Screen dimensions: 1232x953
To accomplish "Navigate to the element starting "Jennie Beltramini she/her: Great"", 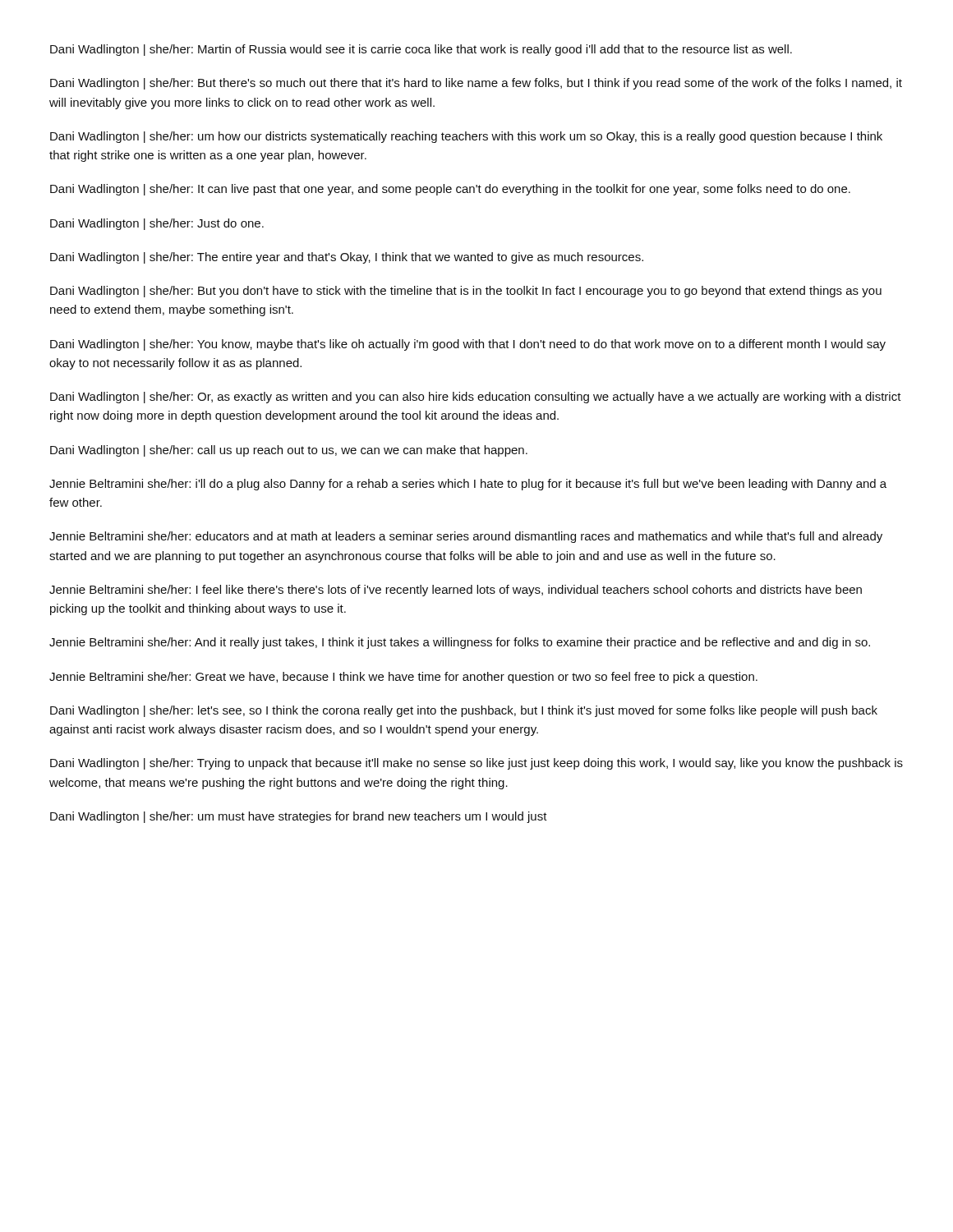I will (404, 676).
